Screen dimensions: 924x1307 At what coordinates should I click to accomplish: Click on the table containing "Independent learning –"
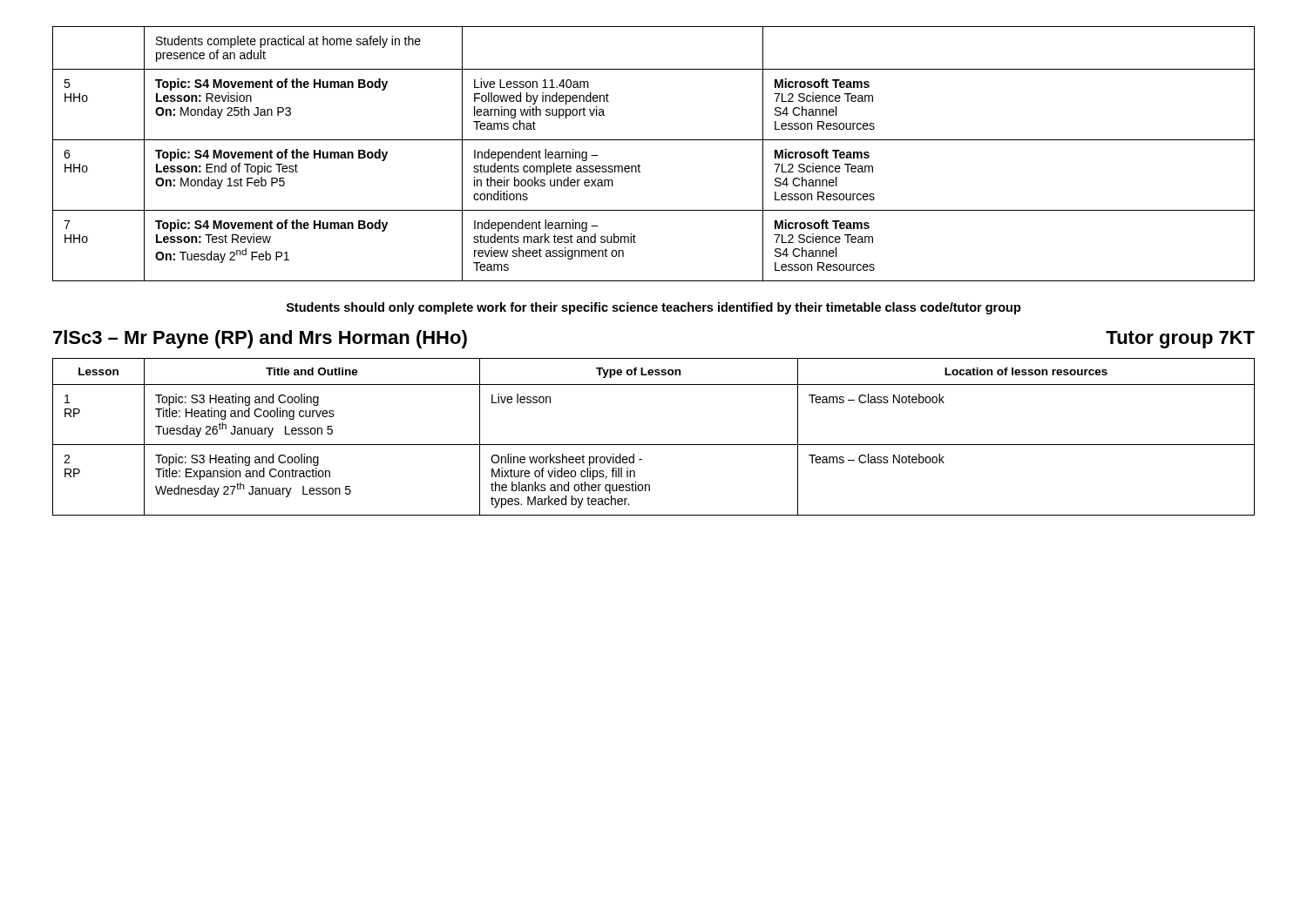coord(654,154)
